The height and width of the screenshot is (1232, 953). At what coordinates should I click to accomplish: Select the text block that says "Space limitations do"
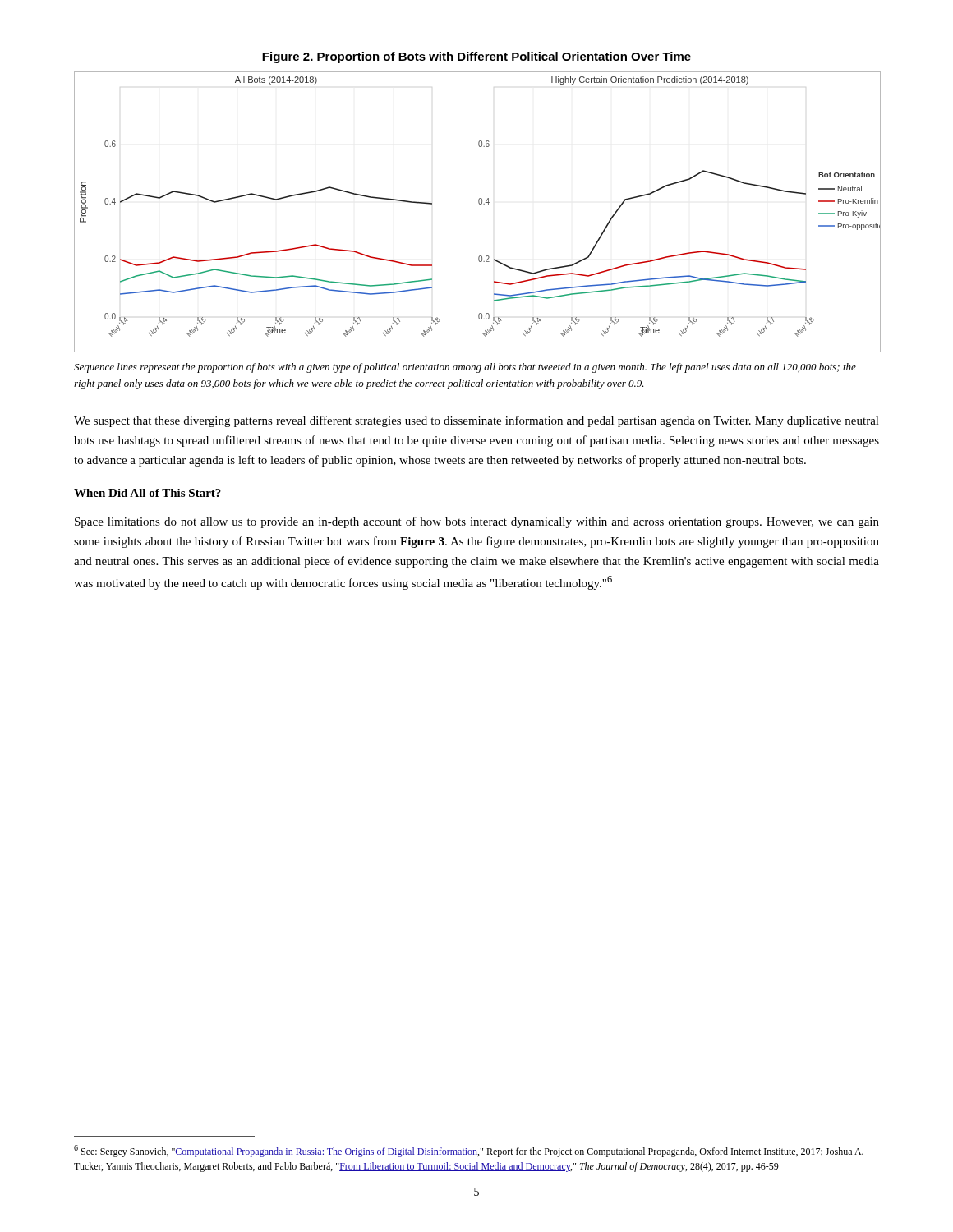[x=476, y=552]
